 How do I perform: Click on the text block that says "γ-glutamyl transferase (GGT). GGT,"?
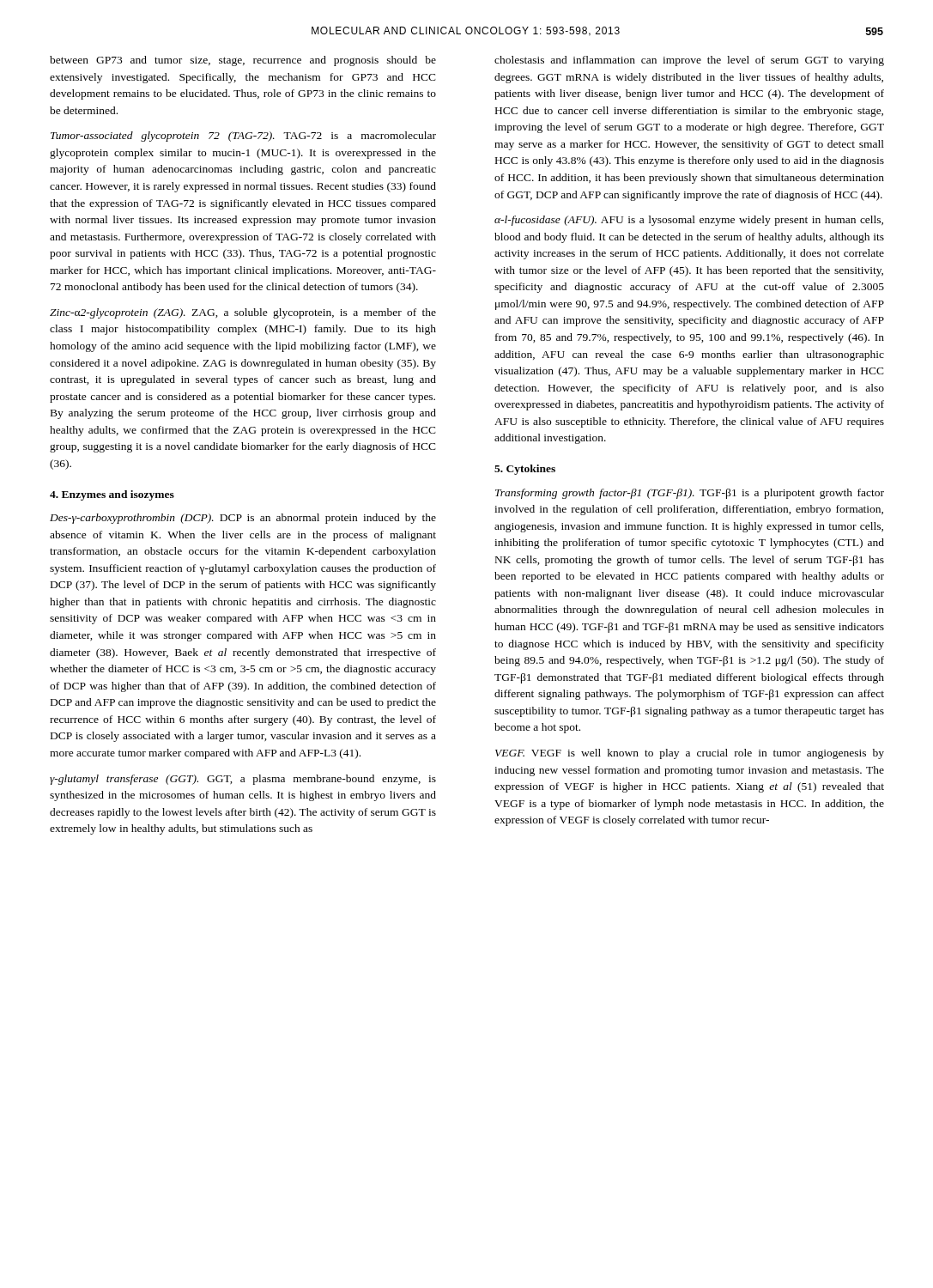[x=243, y=803]
